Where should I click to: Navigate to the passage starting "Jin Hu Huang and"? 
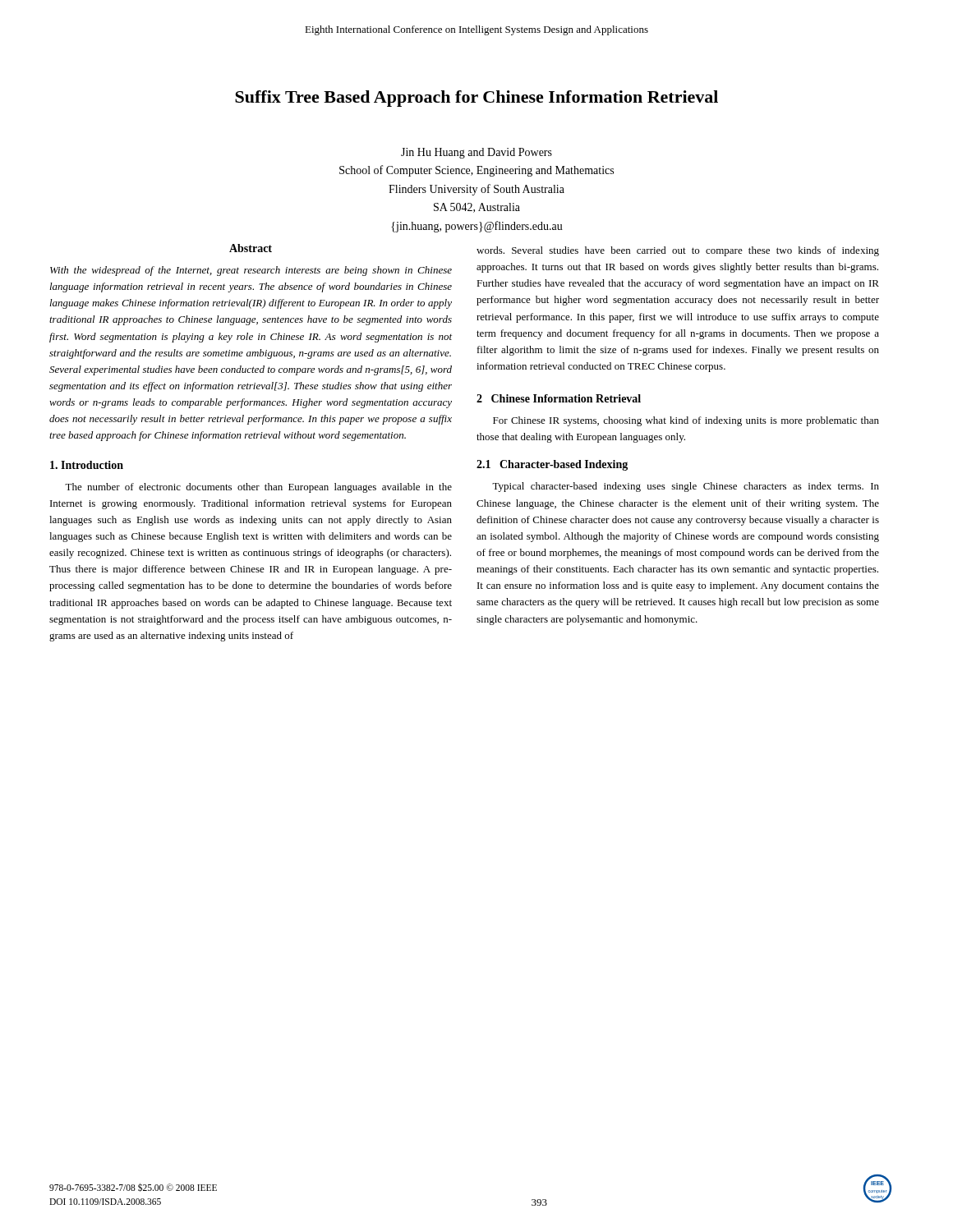[476, 189]
